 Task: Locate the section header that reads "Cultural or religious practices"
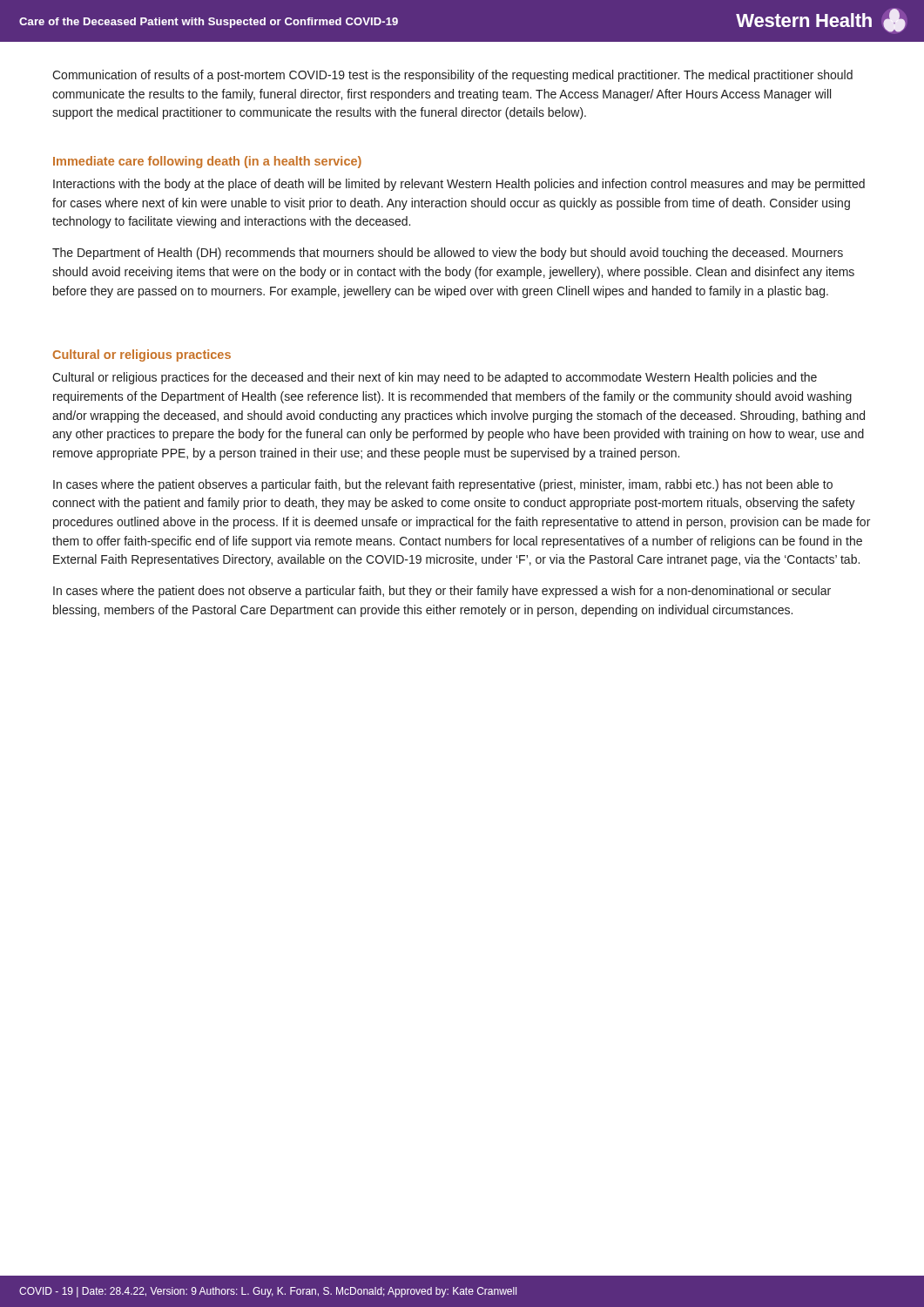tap(142, 355)
